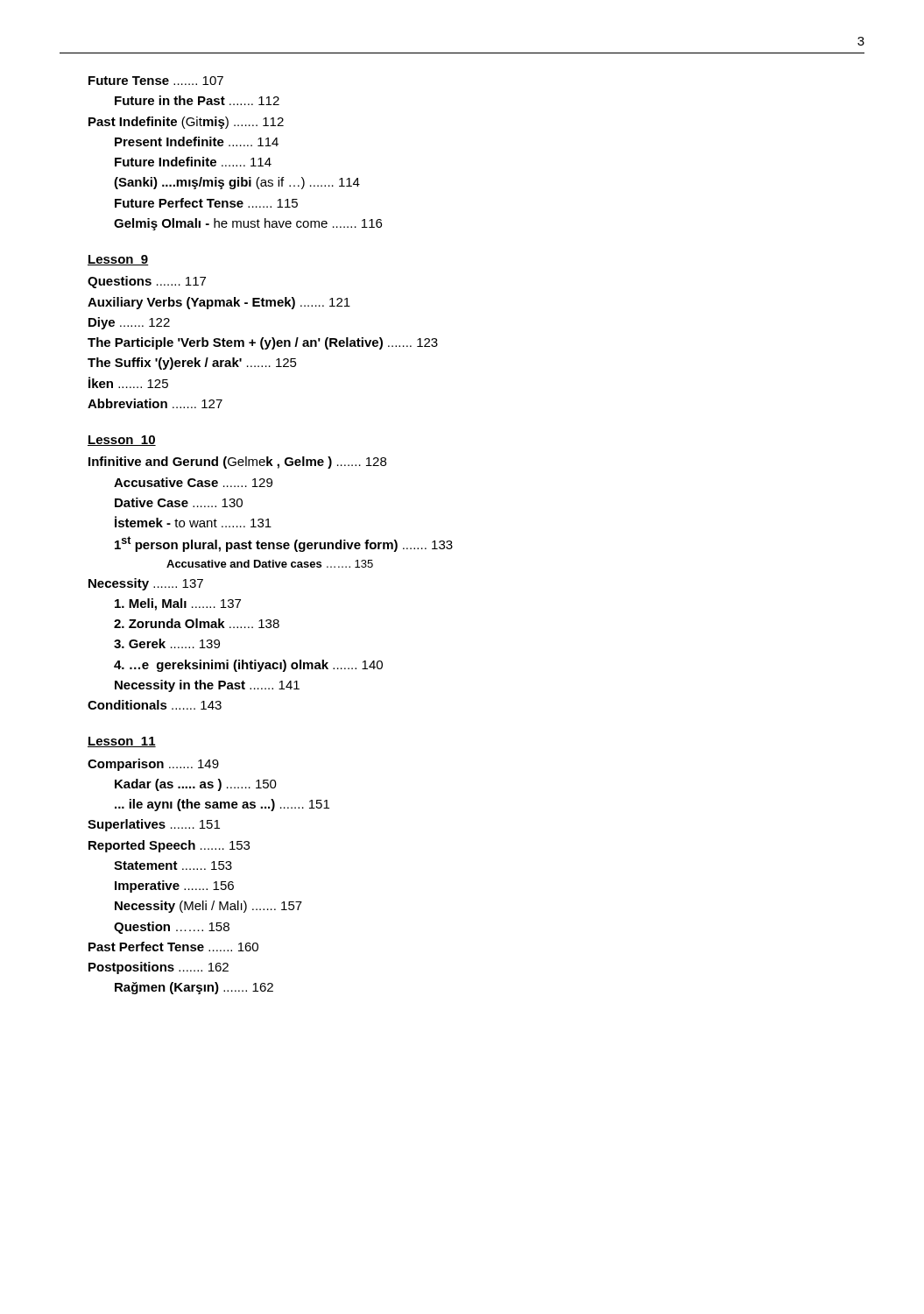Navigate to the region starting "(Sanki) ....mış/miş gibi (as if …)"
Screen dimensions: 1314x924
click(237, 182)
